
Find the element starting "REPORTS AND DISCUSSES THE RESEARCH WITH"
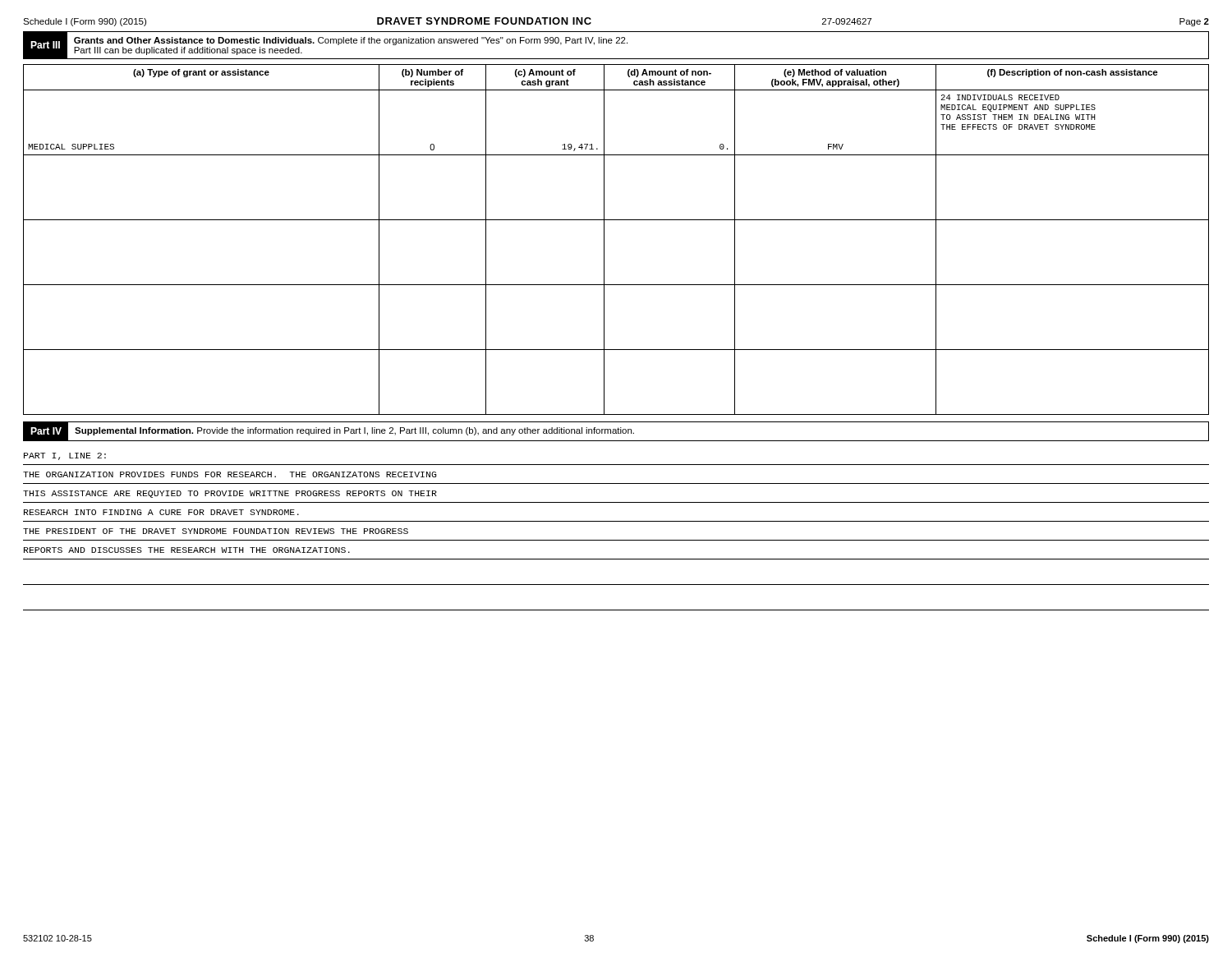point(187,550)
